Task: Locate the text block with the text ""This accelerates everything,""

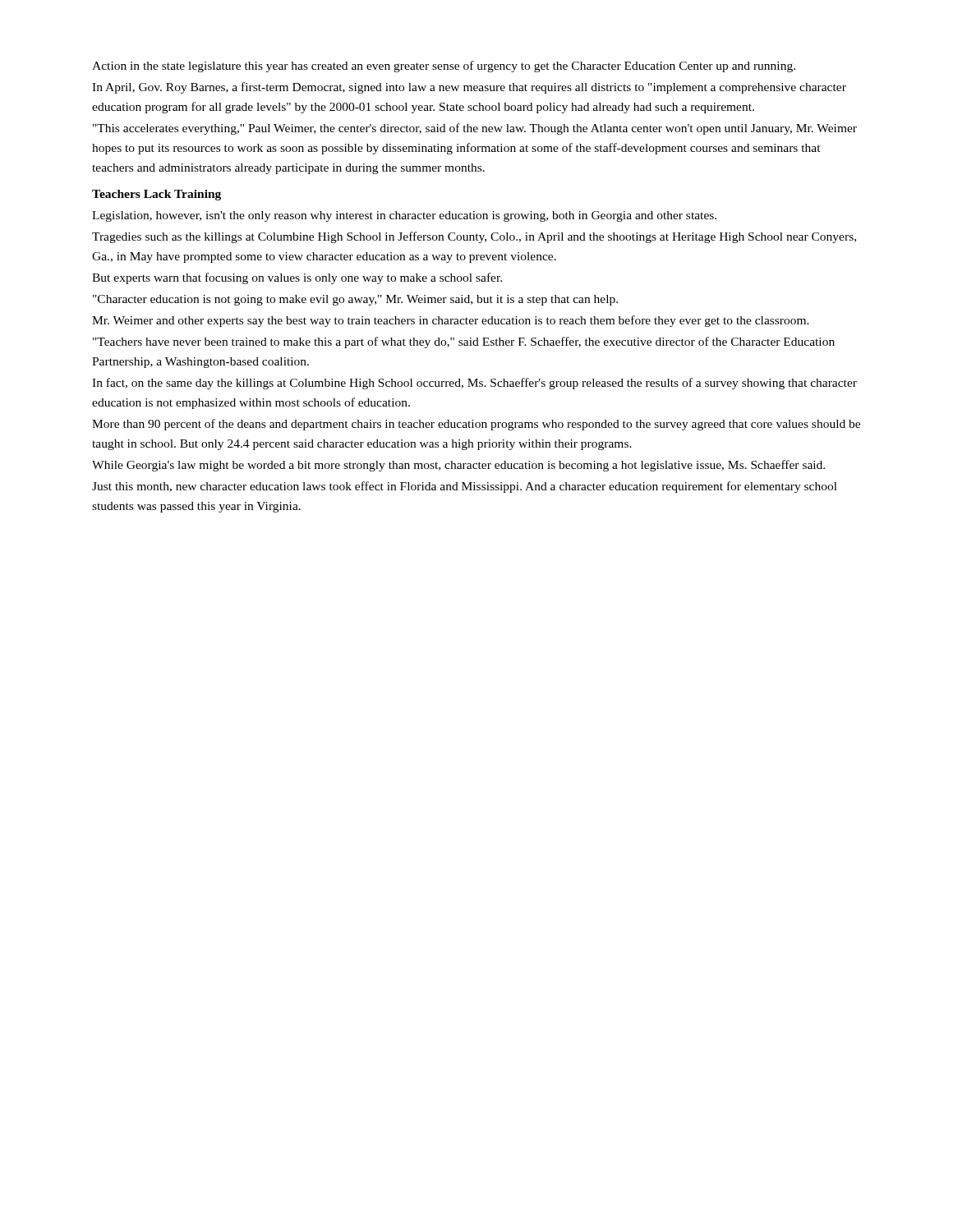Action: [x=474, y=147]
